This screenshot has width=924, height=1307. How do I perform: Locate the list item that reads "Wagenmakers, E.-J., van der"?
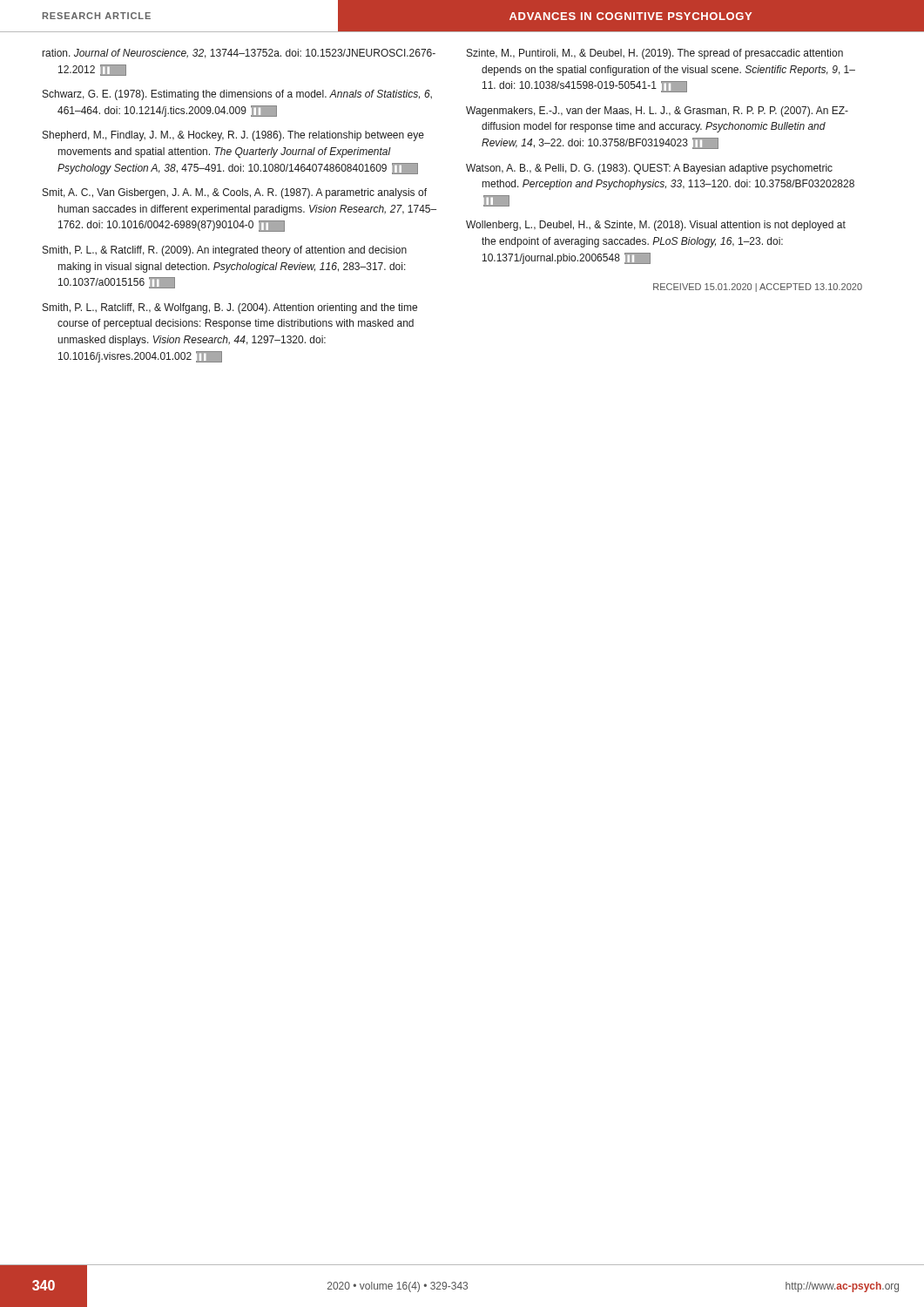pyautogui.click(x=657, y=127)
